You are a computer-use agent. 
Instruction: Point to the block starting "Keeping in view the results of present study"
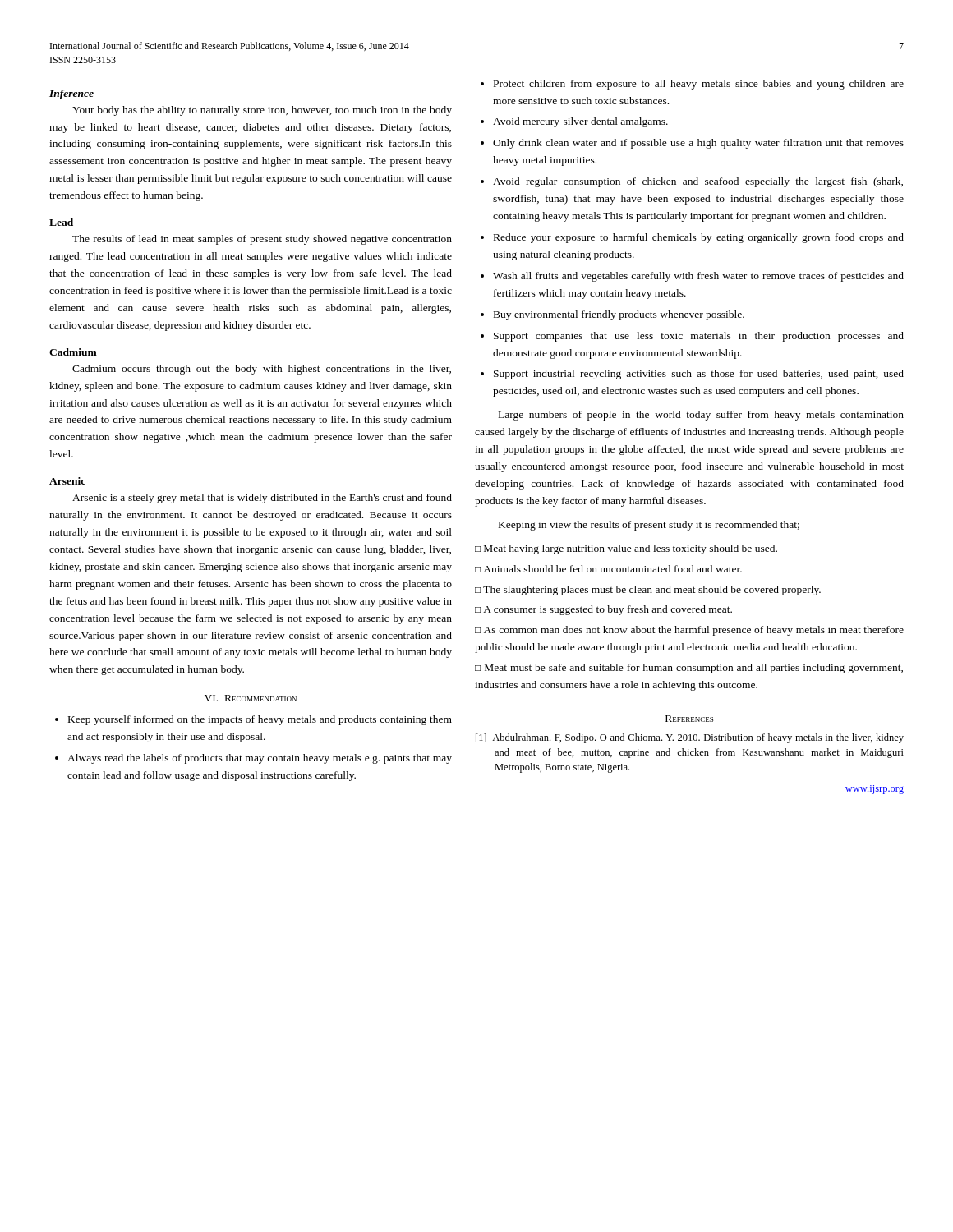click(x=689, y=525)
